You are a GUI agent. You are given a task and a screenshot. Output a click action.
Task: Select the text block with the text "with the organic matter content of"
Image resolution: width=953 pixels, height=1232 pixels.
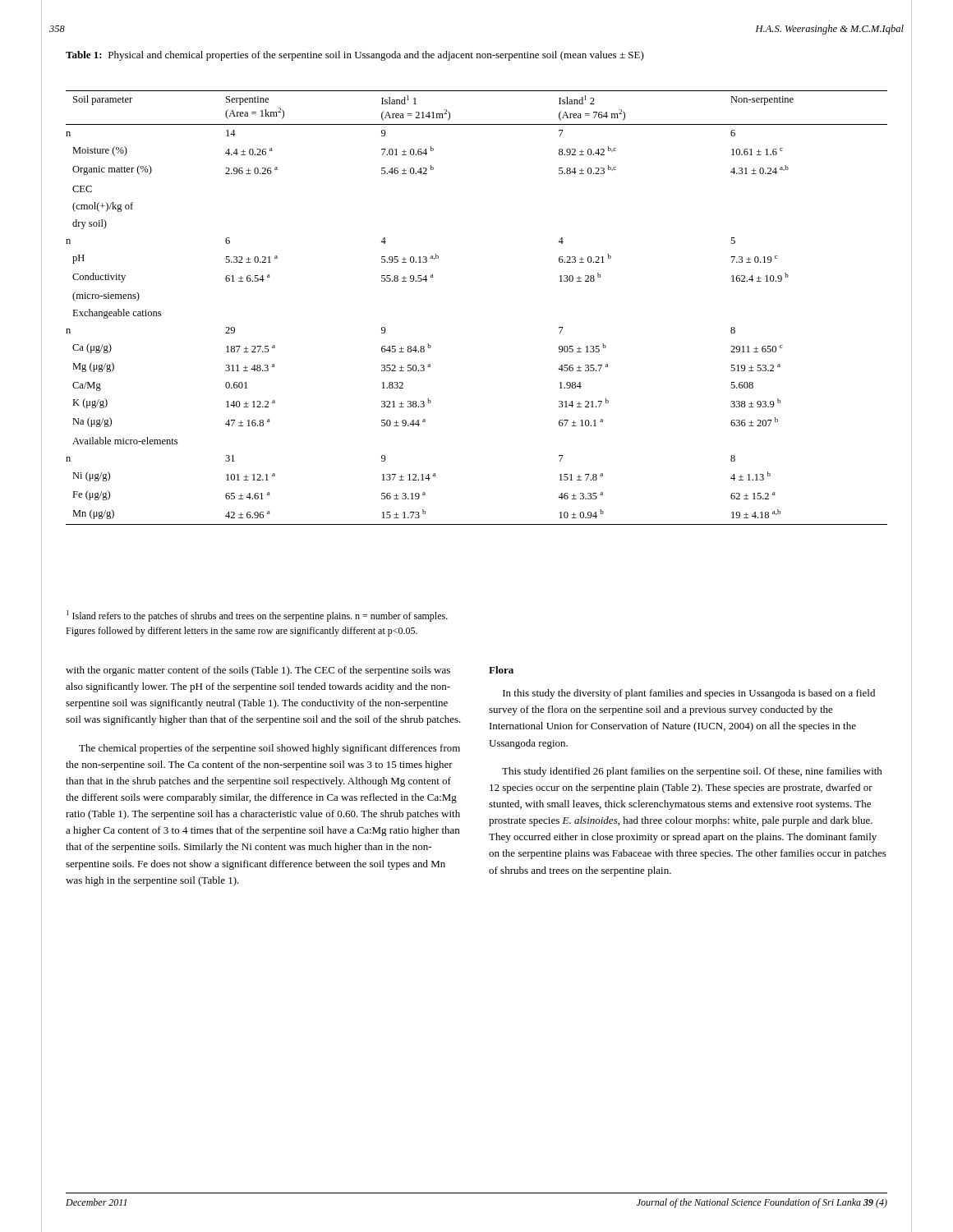click(x=263, y=695)
